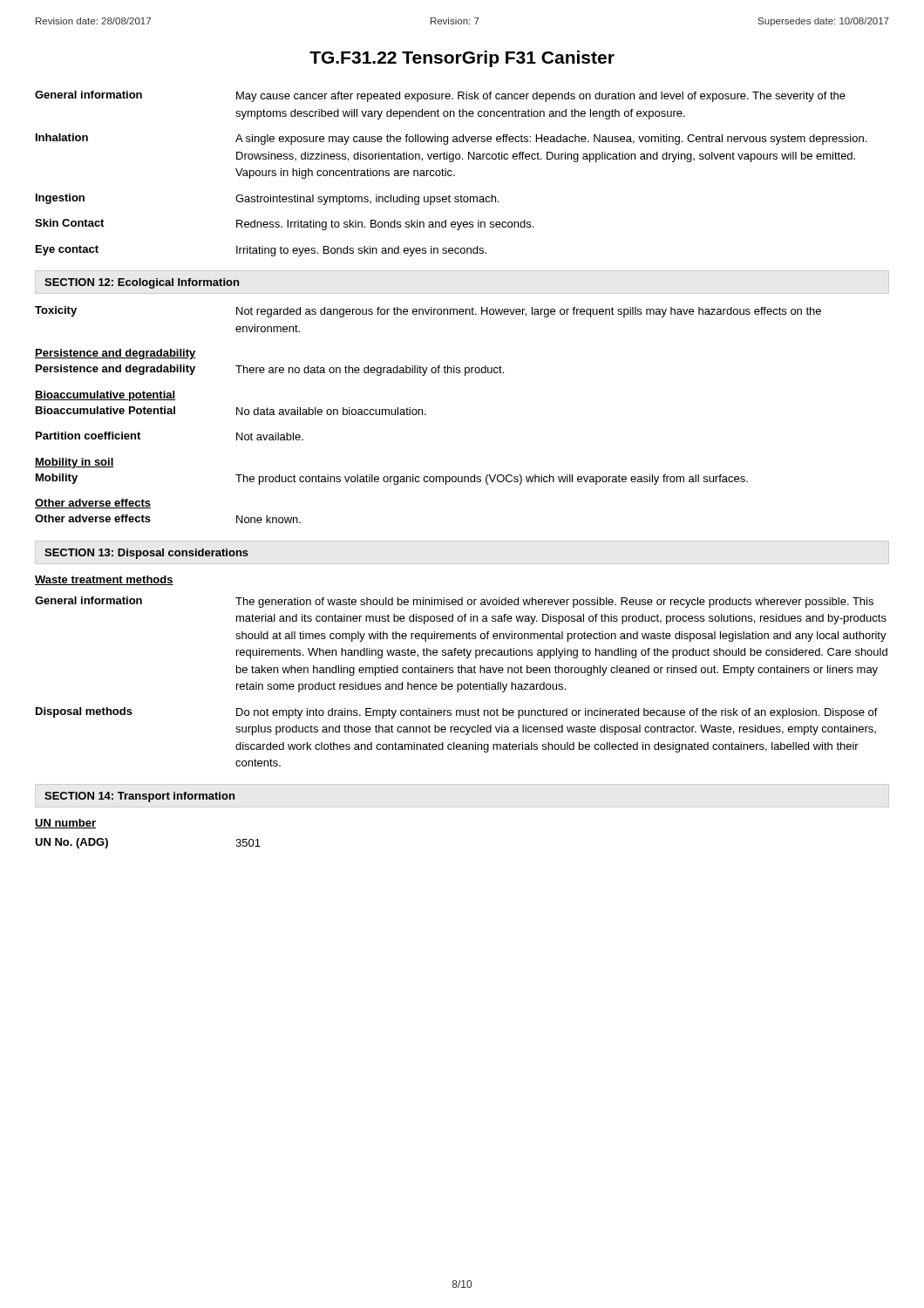This screenshot has width=924, height=1308.
Task: Locate the text block that says "General information The generation of waste should"
Action: pos(462,644)
